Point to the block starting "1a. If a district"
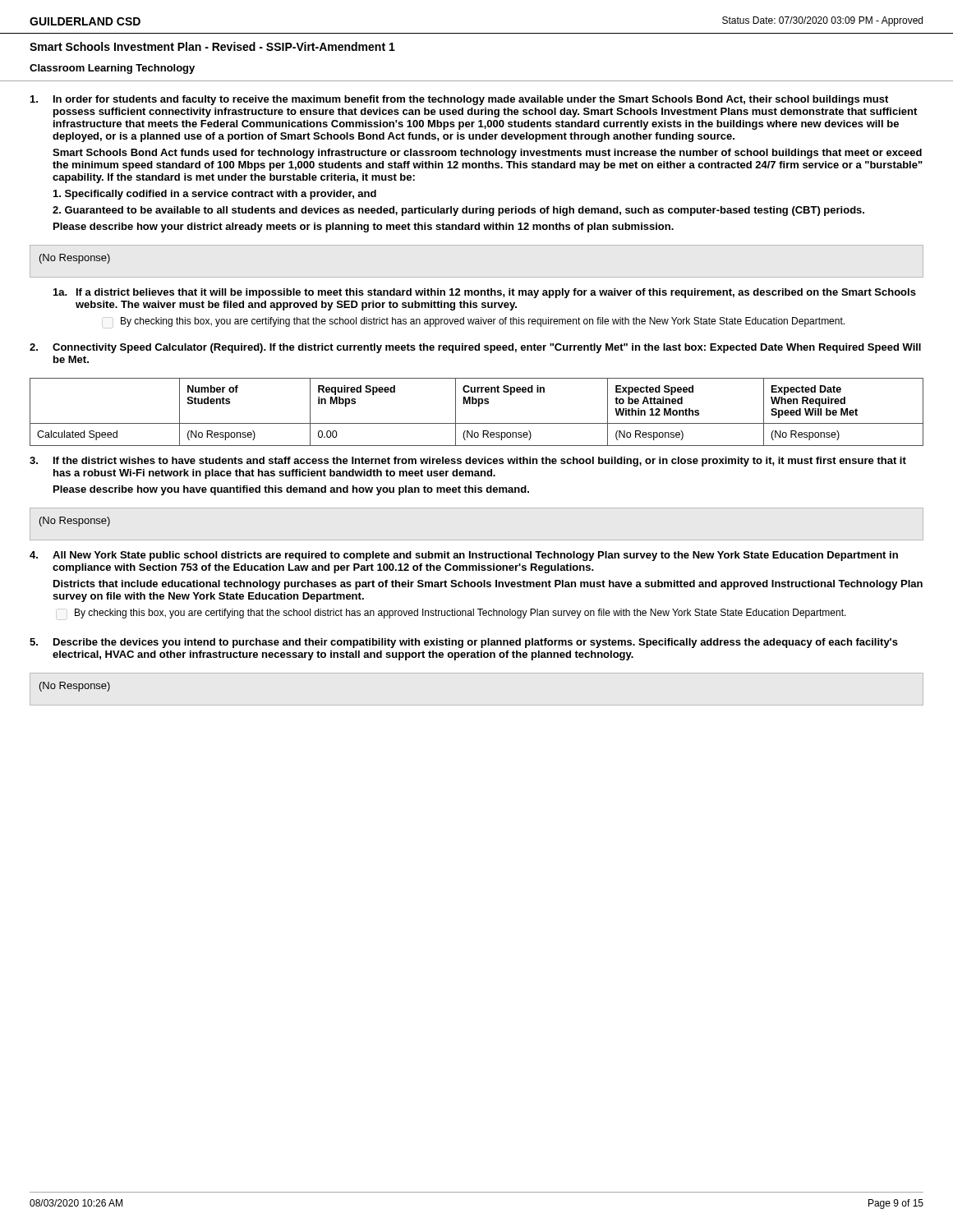Image resolution: width=953 pixels, height=1232 pixels. tap(488, 311)
